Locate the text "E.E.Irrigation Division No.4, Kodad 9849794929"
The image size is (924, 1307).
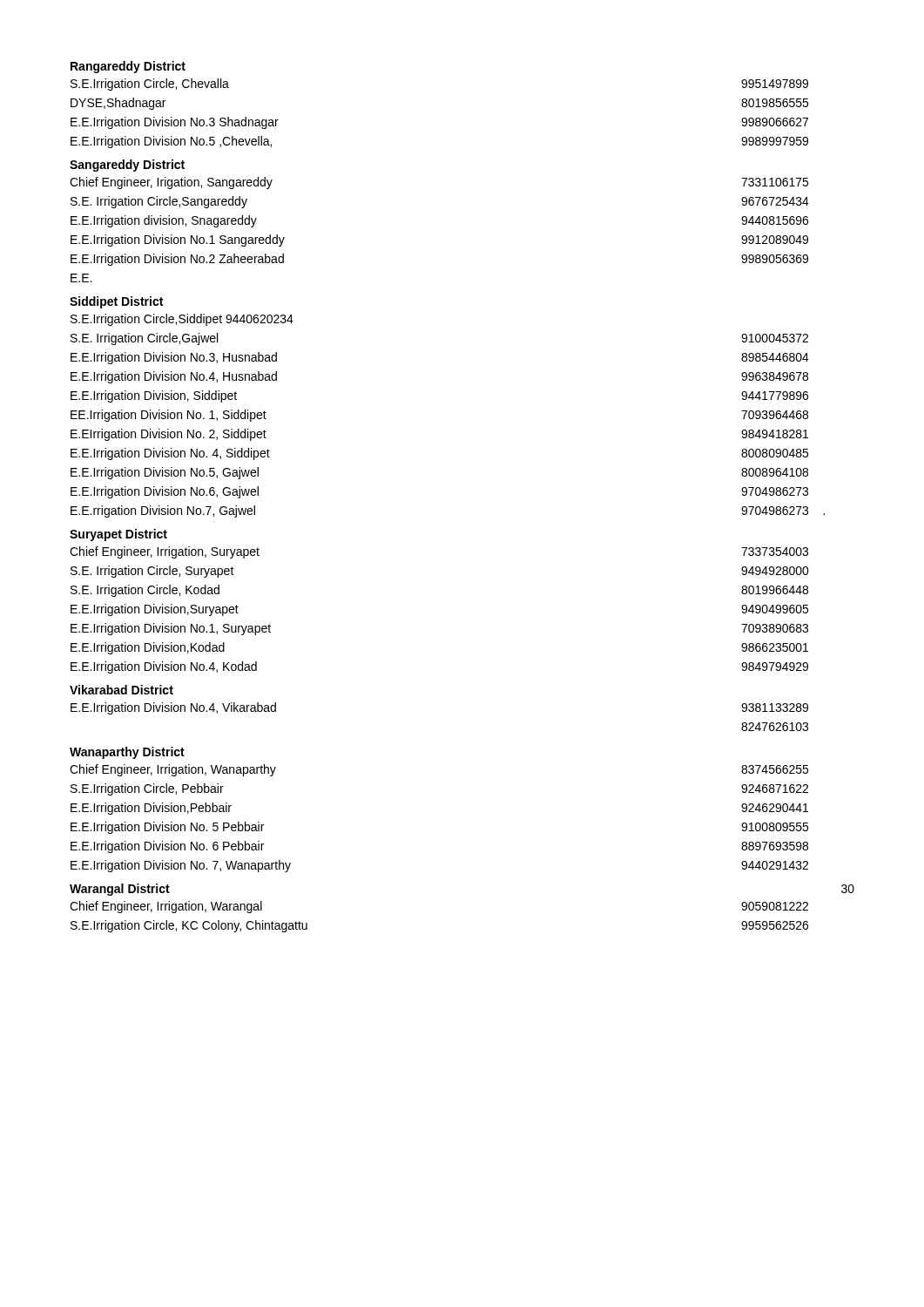point(162,667)
